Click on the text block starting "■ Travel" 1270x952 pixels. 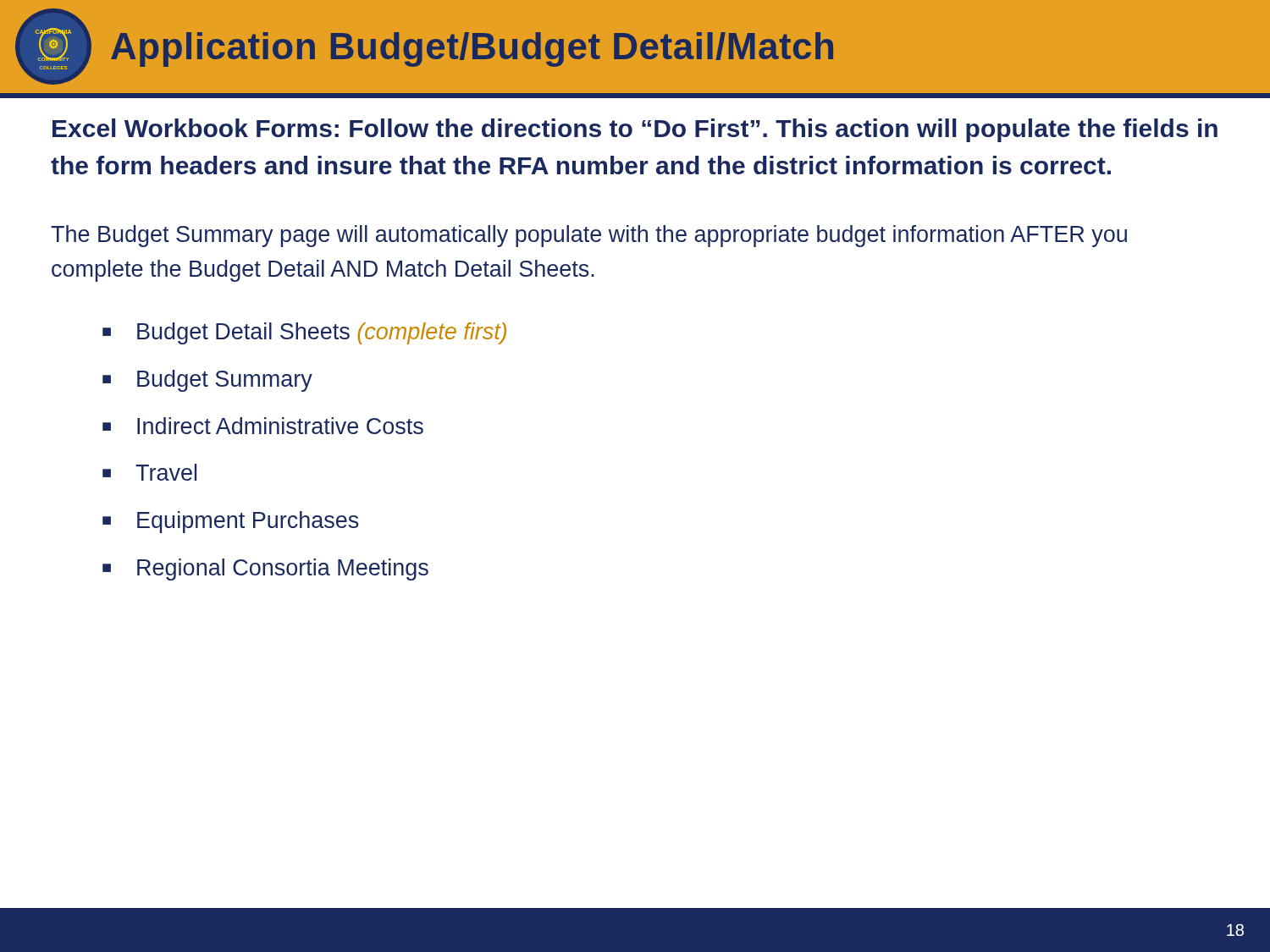coord(150,474)
